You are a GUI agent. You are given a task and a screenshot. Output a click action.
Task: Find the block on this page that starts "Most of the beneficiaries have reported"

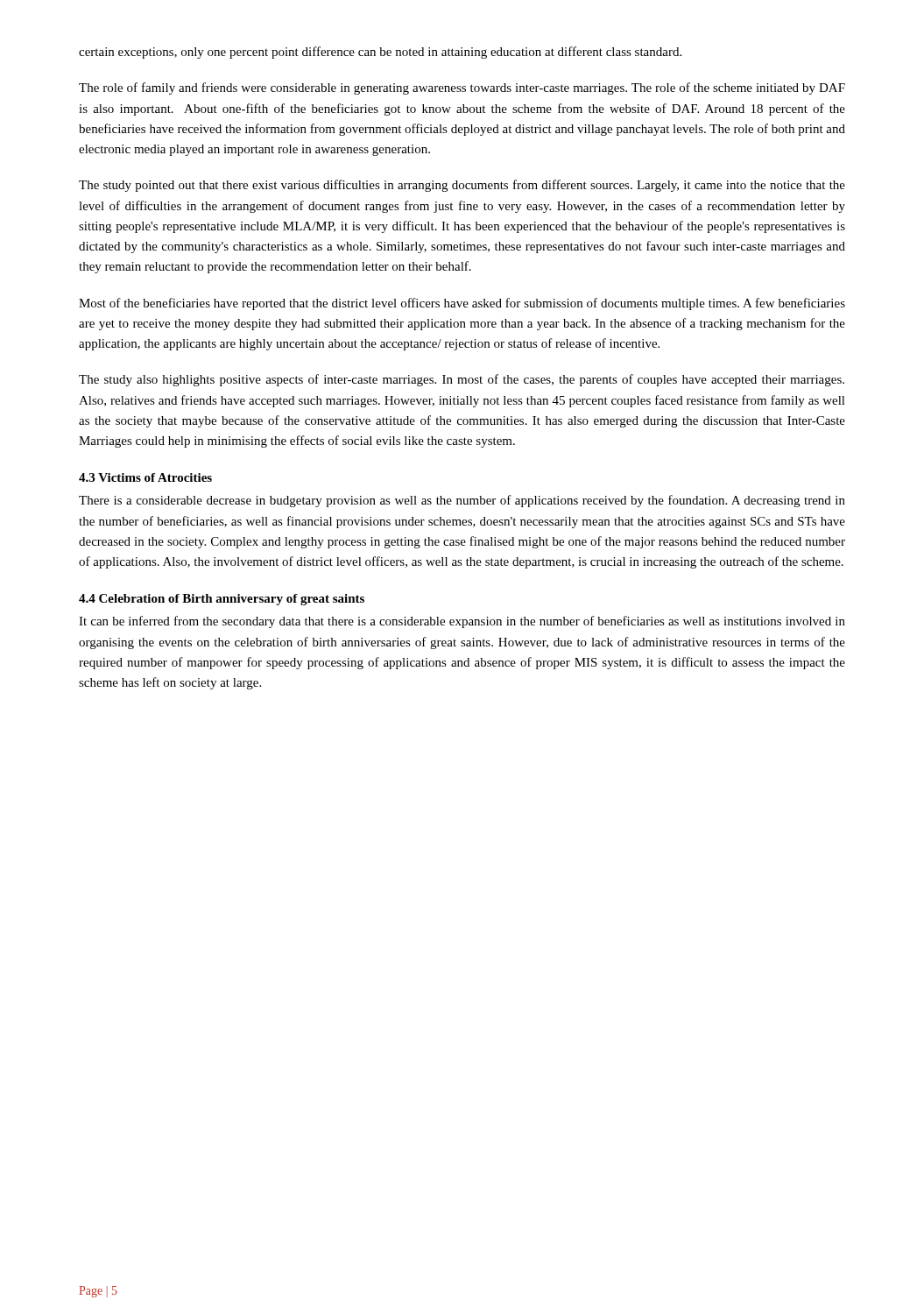[x=462, y=323]
